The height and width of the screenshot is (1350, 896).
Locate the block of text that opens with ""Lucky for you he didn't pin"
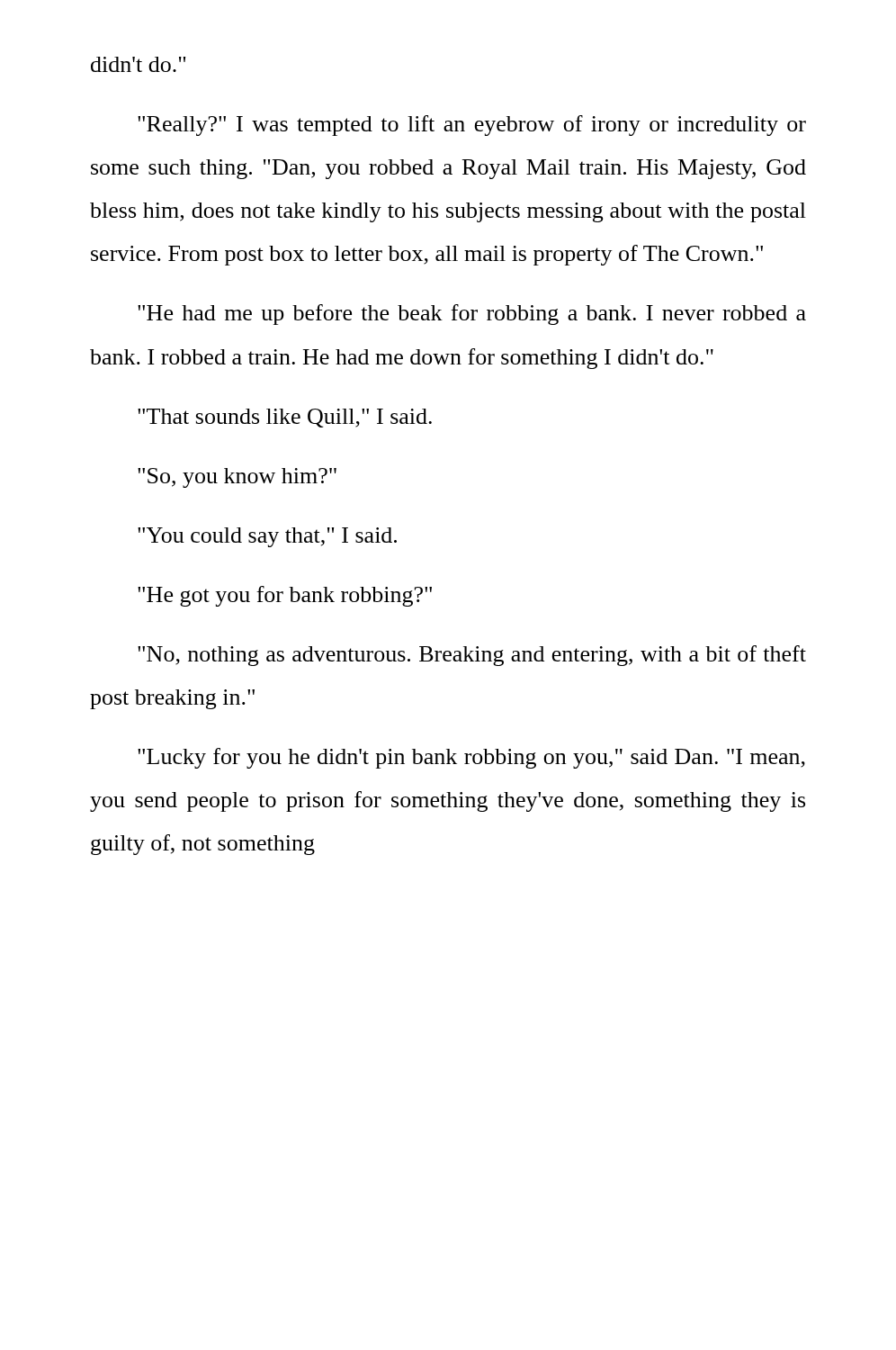pos(448,800)
